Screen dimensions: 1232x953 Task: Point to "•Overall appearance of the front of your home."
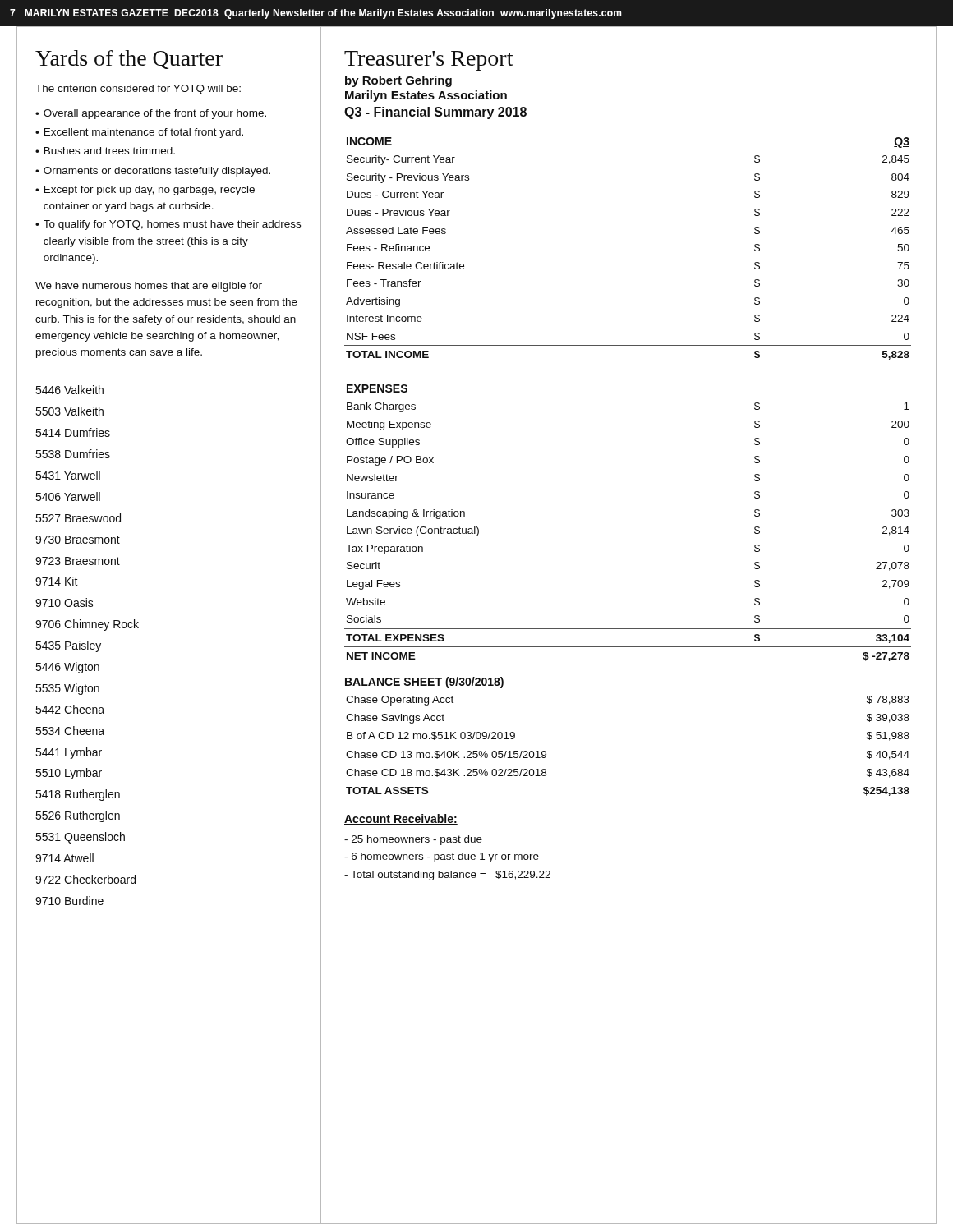[x=169, y=114]
